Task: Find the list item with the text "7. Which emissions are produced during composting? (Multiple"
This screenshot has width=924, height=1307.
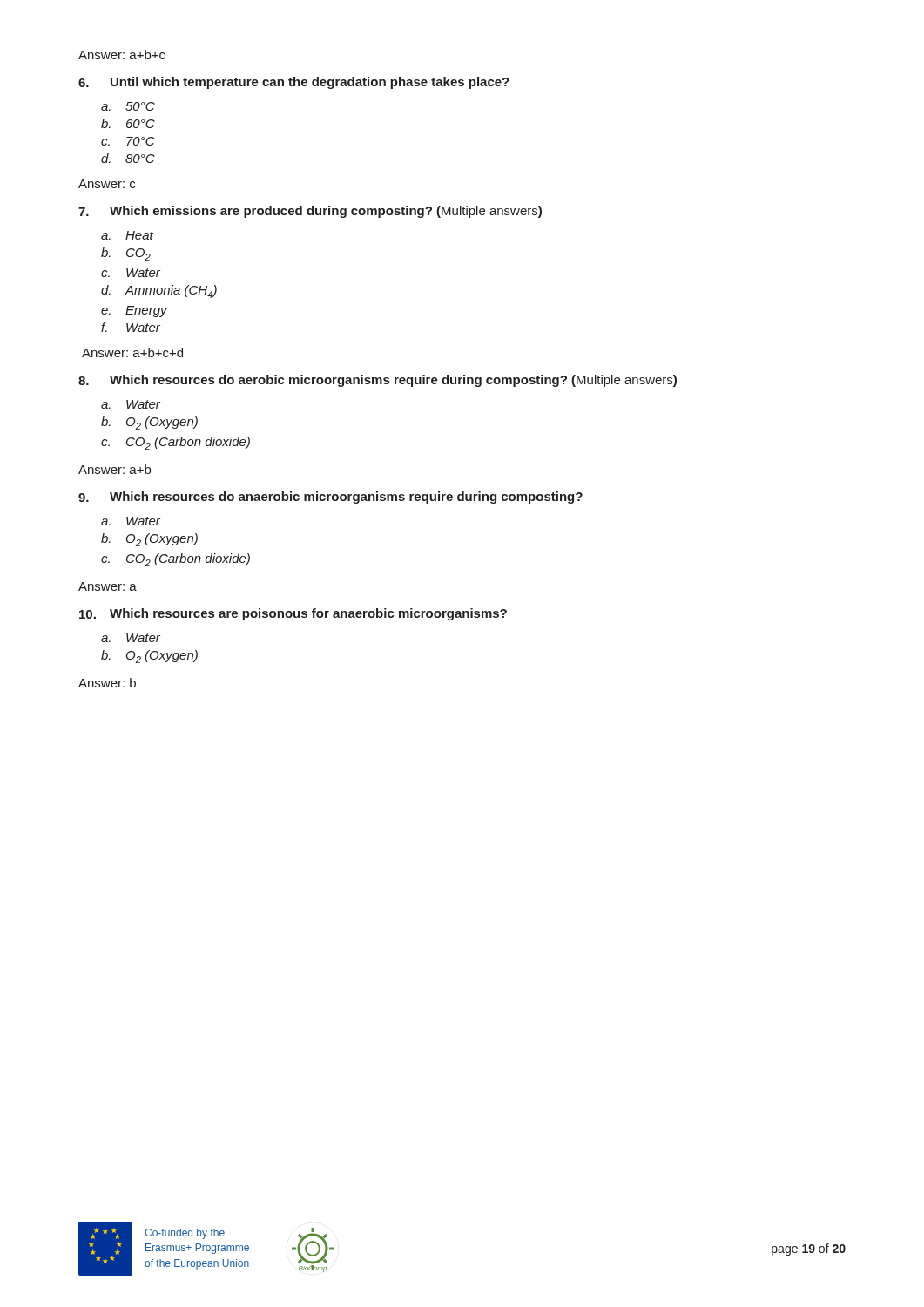Action: click(x=462, y=211)
